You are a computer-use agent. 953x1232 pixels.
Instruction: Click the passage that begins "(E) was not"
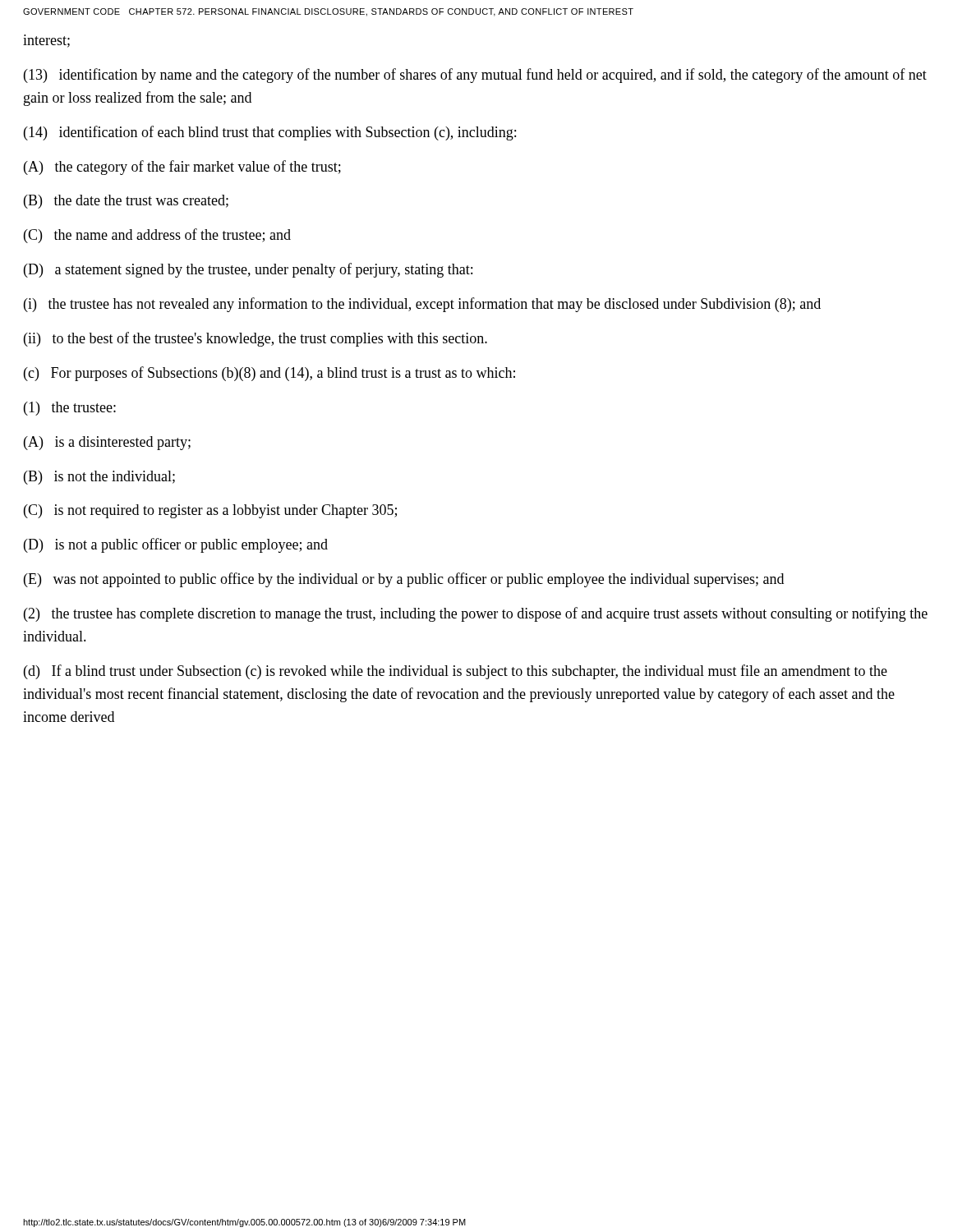[x=404, y=579]
